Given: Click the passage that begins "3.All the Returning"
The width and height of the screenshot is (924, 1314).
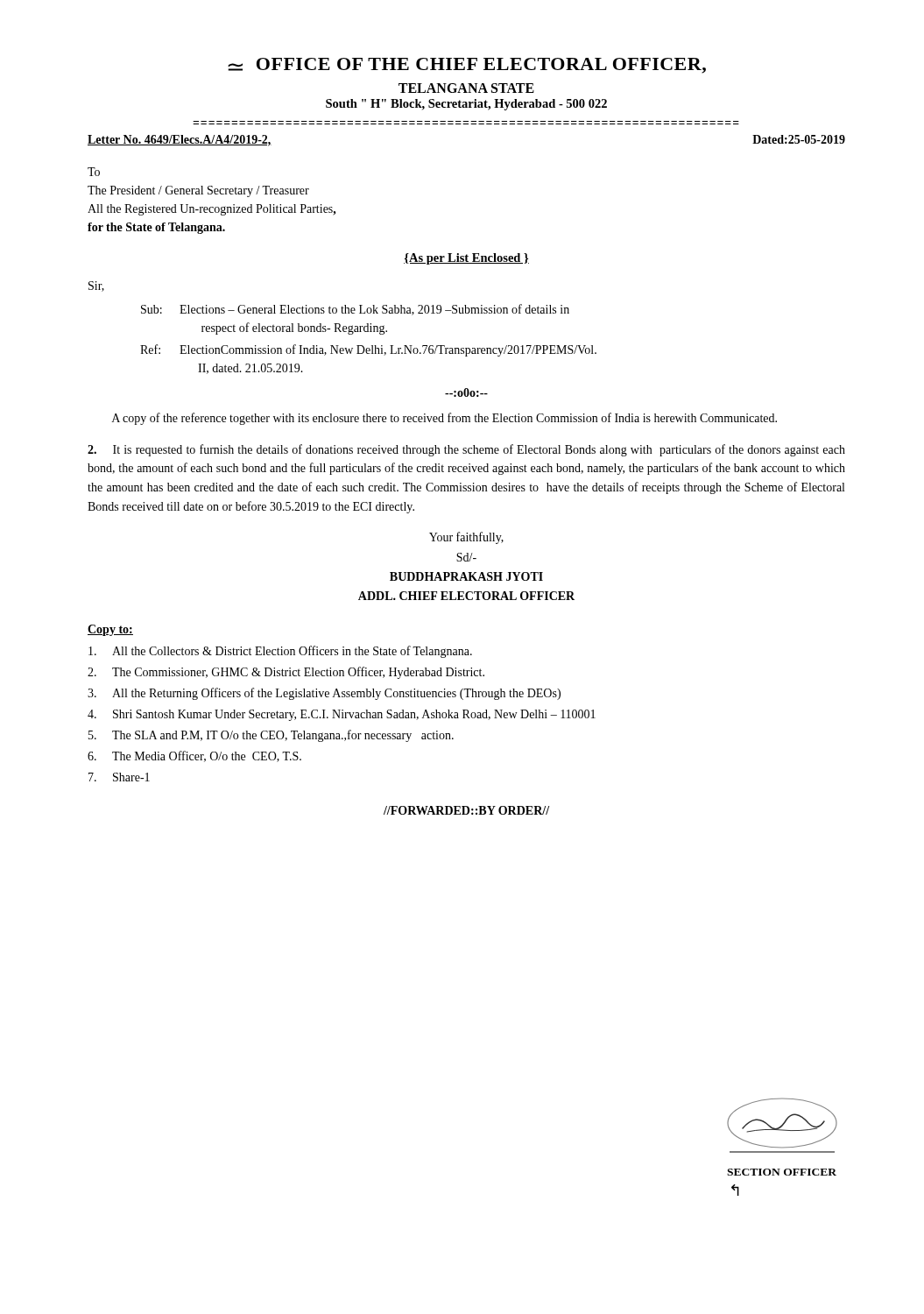Looking at the screenshot, I should click(x=324, y=693).
